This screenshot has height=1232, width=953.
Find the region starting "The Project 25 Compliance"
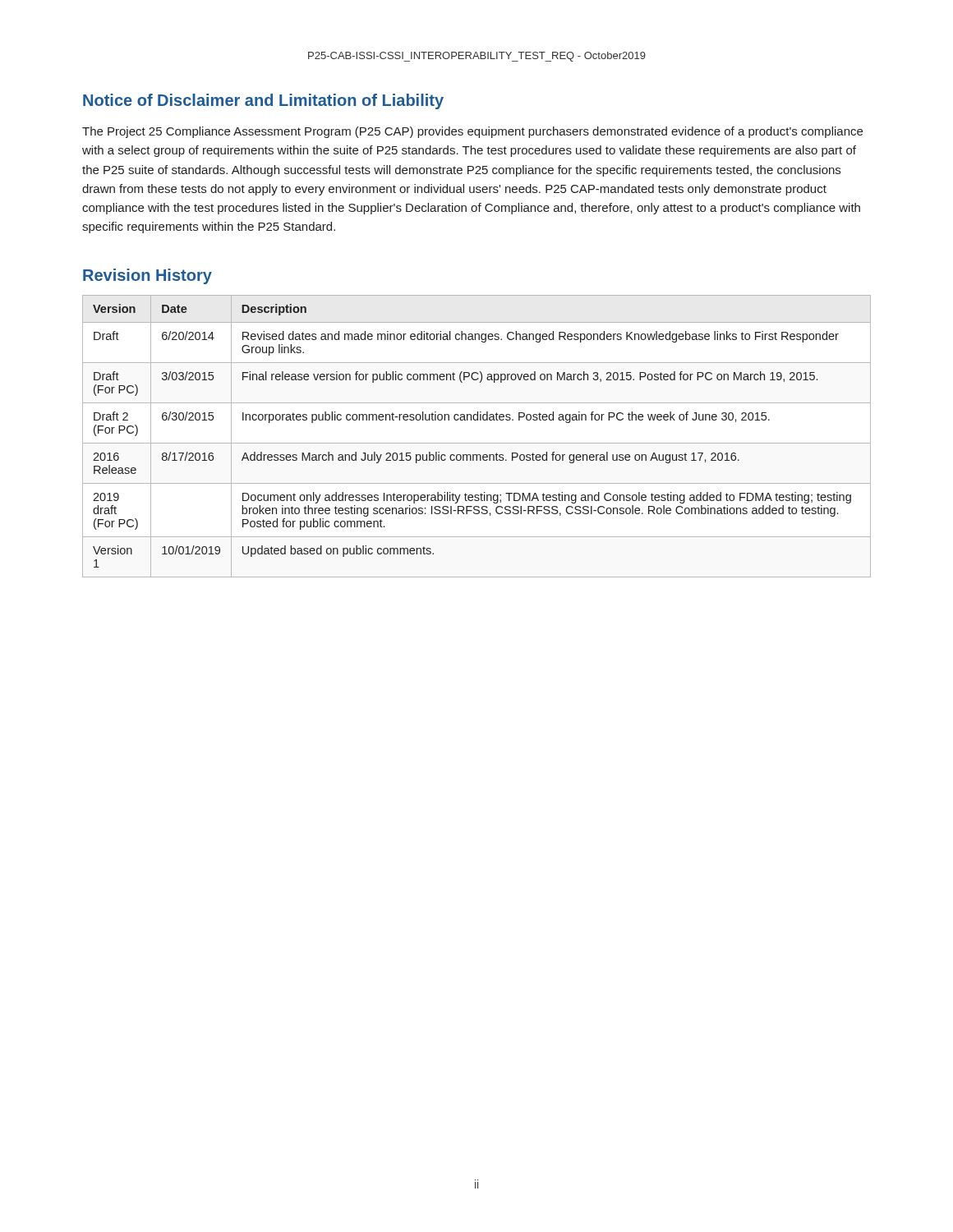473,179
